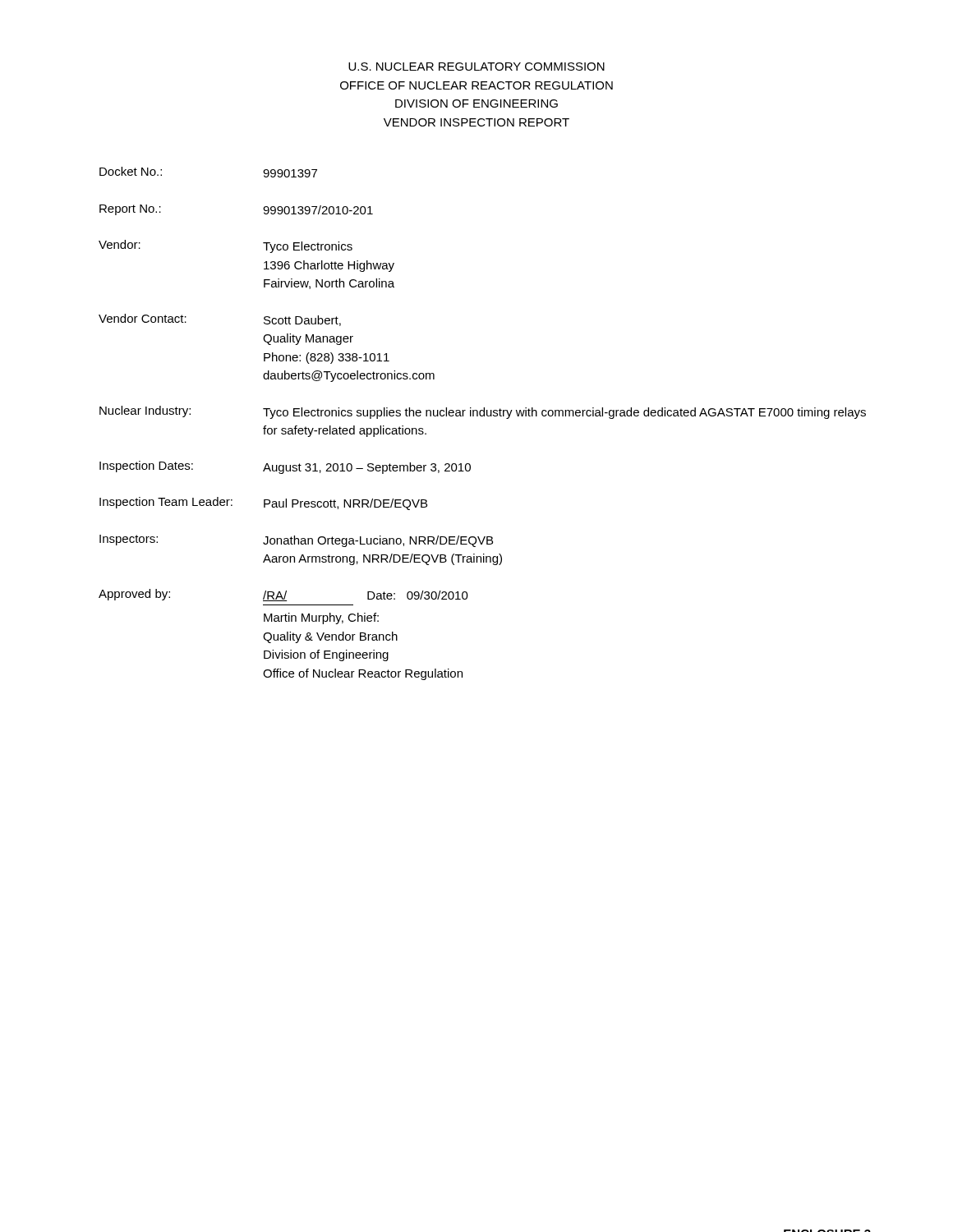The height and width of the screenshot is (1232, 953).
Task: Where is the passage that starts "Inspection Team Leader:"?
Action: click(x=263, y=503)
